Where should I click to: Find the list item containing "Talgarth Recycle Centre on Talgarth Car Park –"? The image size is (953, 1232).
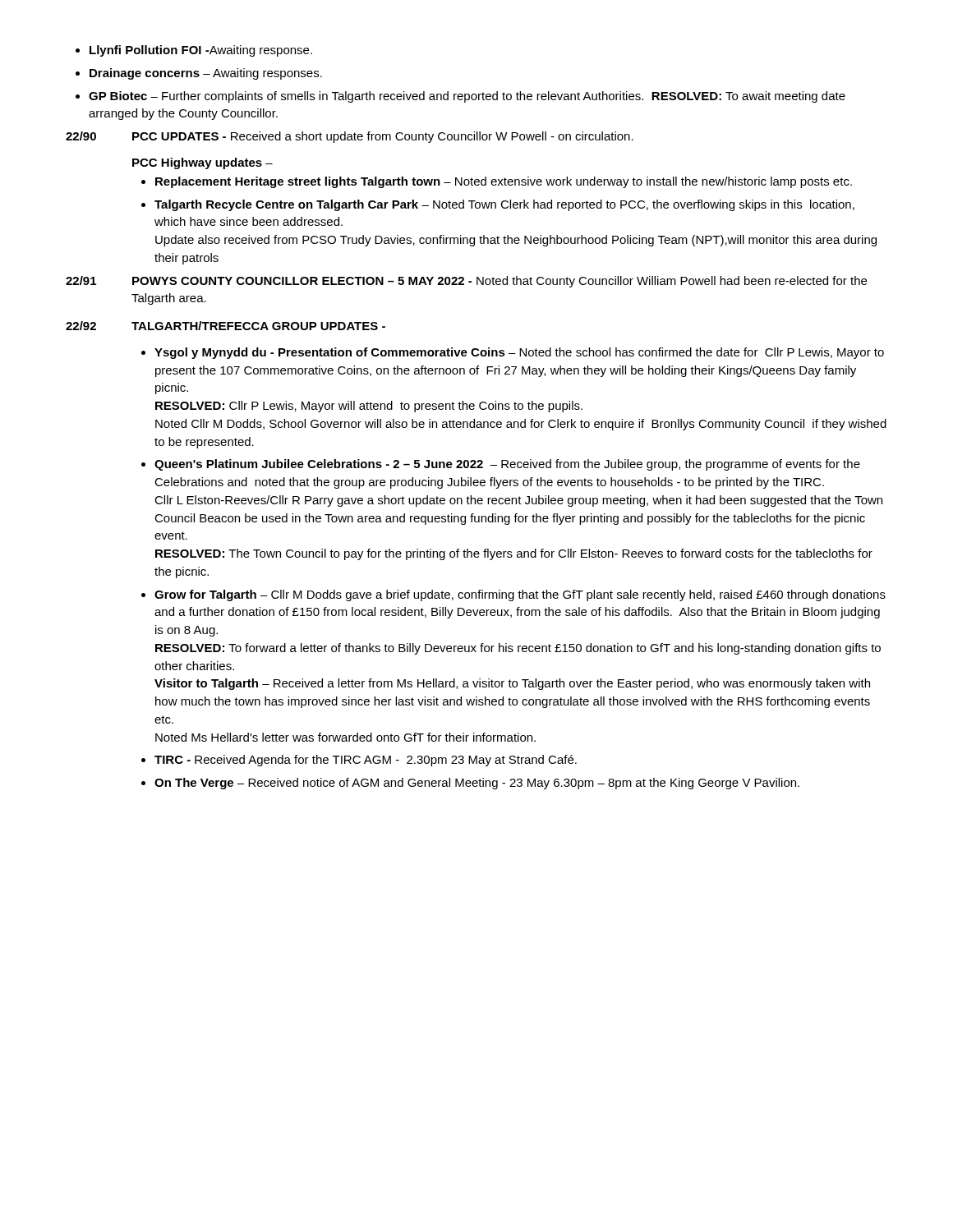point(509,231)
